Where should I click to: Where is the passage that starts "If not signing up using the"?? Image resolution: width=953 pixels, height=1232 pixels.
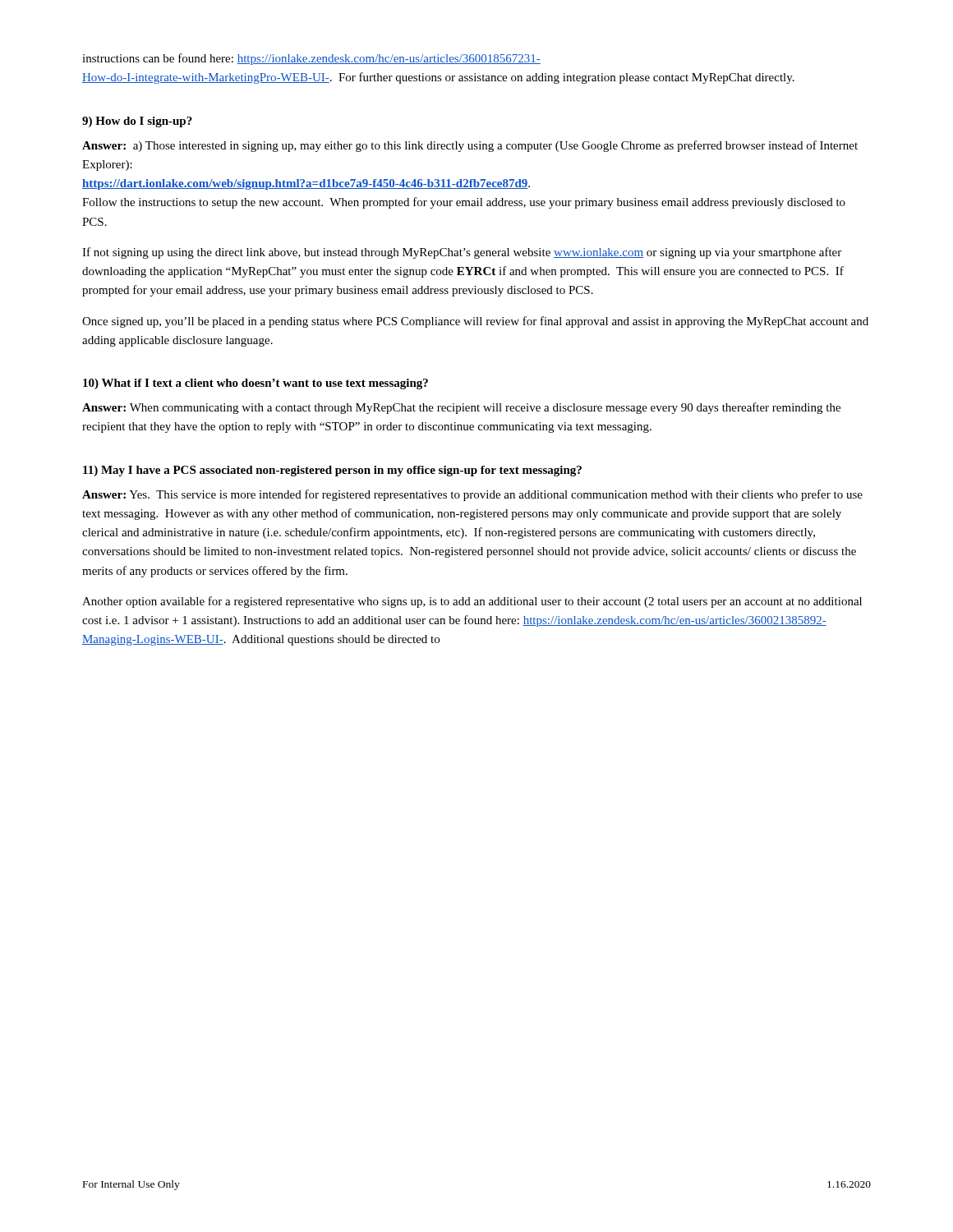463,271
